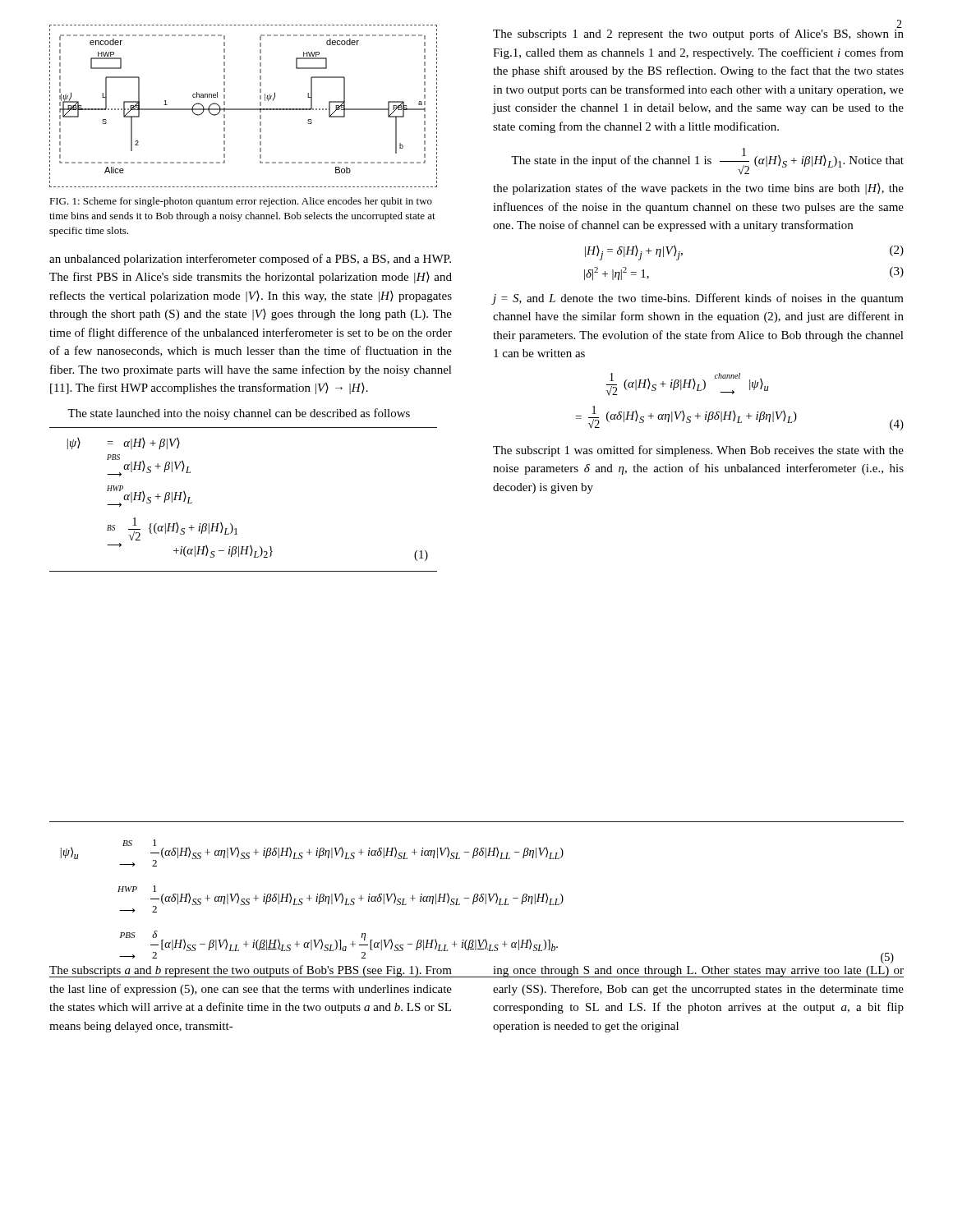
Task: Locate the formula with the text "|δ|2 + |η|2 = 1, (3)"
Action: tap(617, 273)
